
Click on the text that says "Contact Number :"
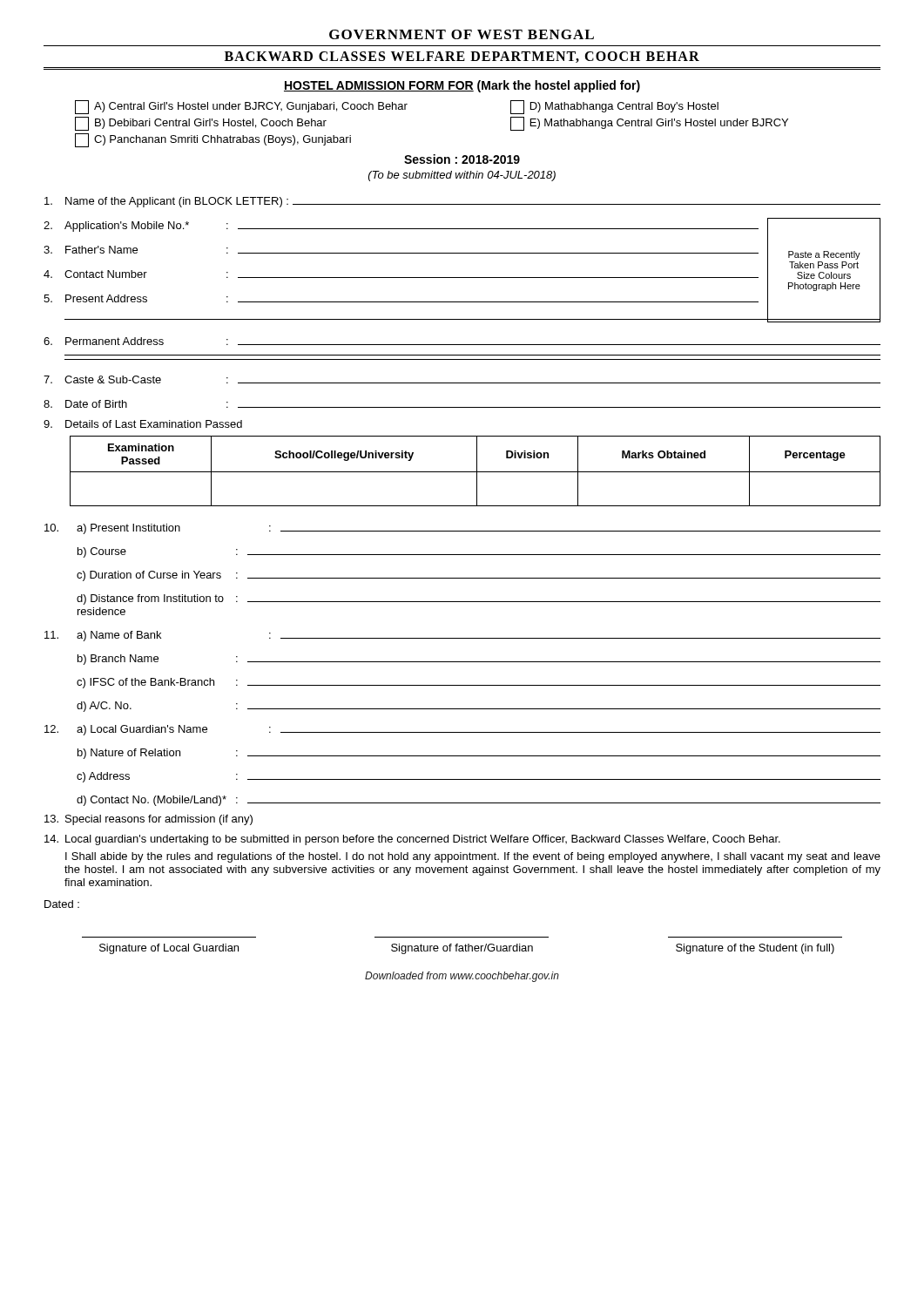(x=401, y=272)
